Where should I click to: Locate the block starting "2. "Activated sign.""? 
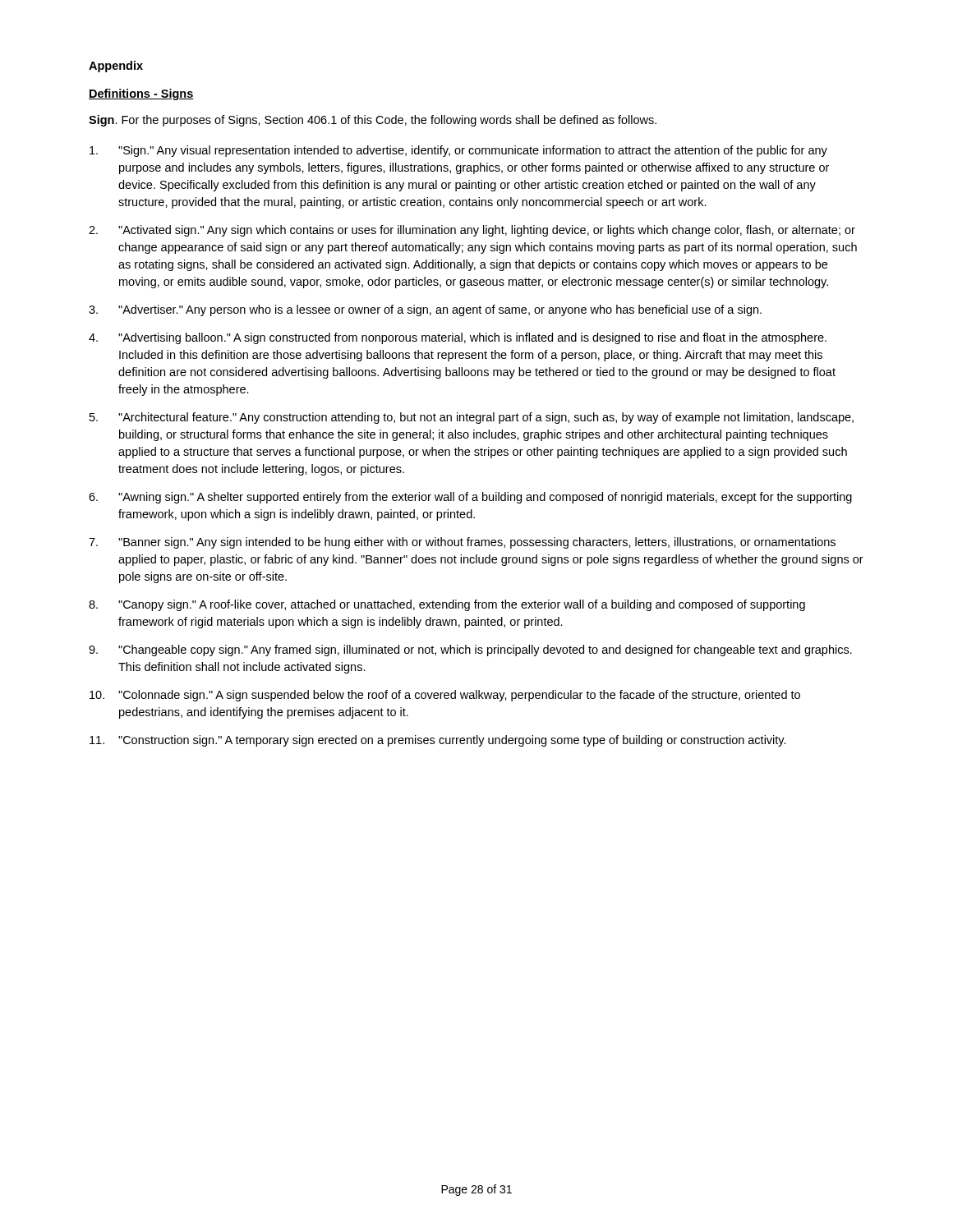[x=476, y=256]
